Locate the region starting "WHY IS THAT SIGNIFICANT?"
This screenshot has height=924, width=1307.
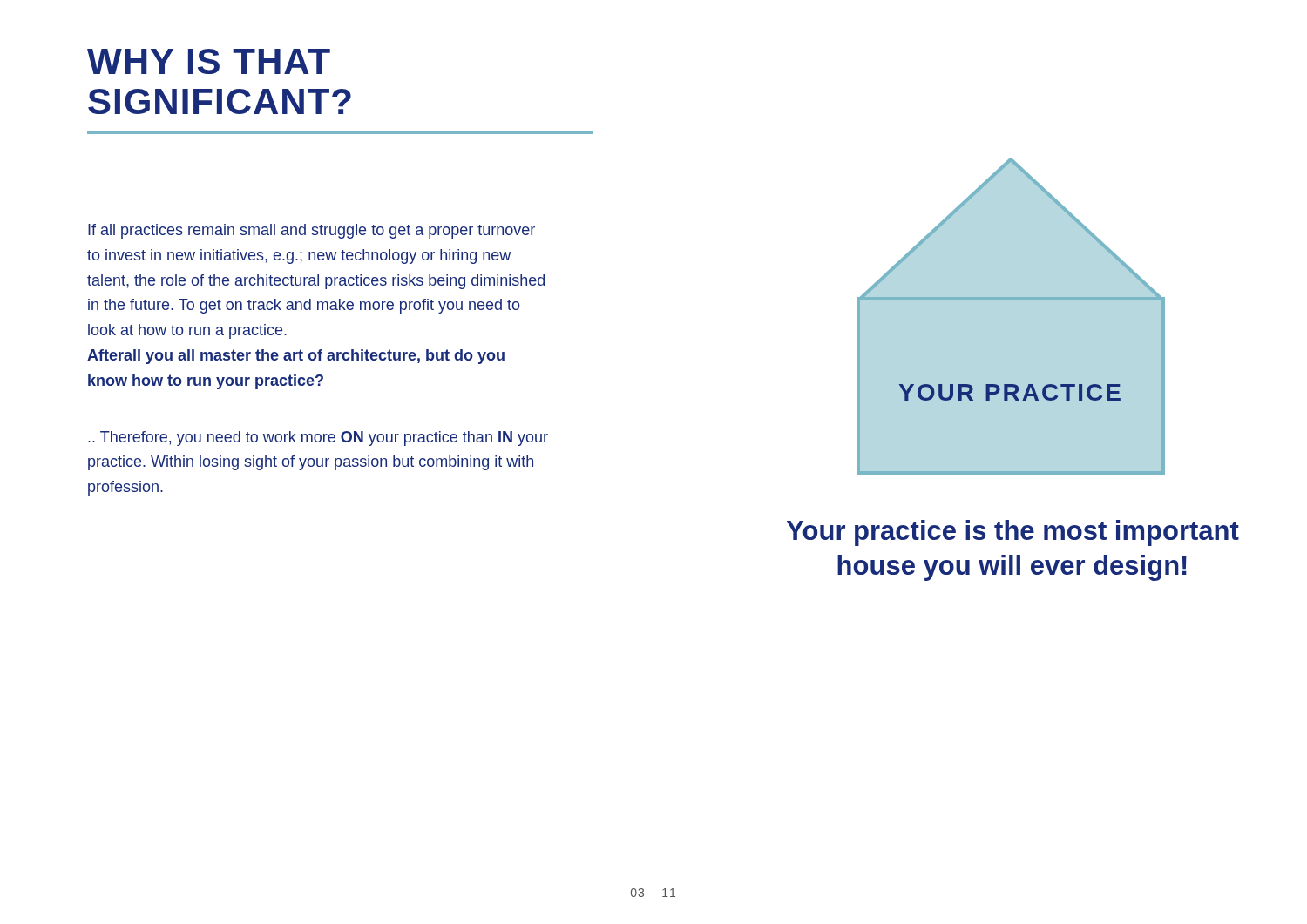pos(340,88)
